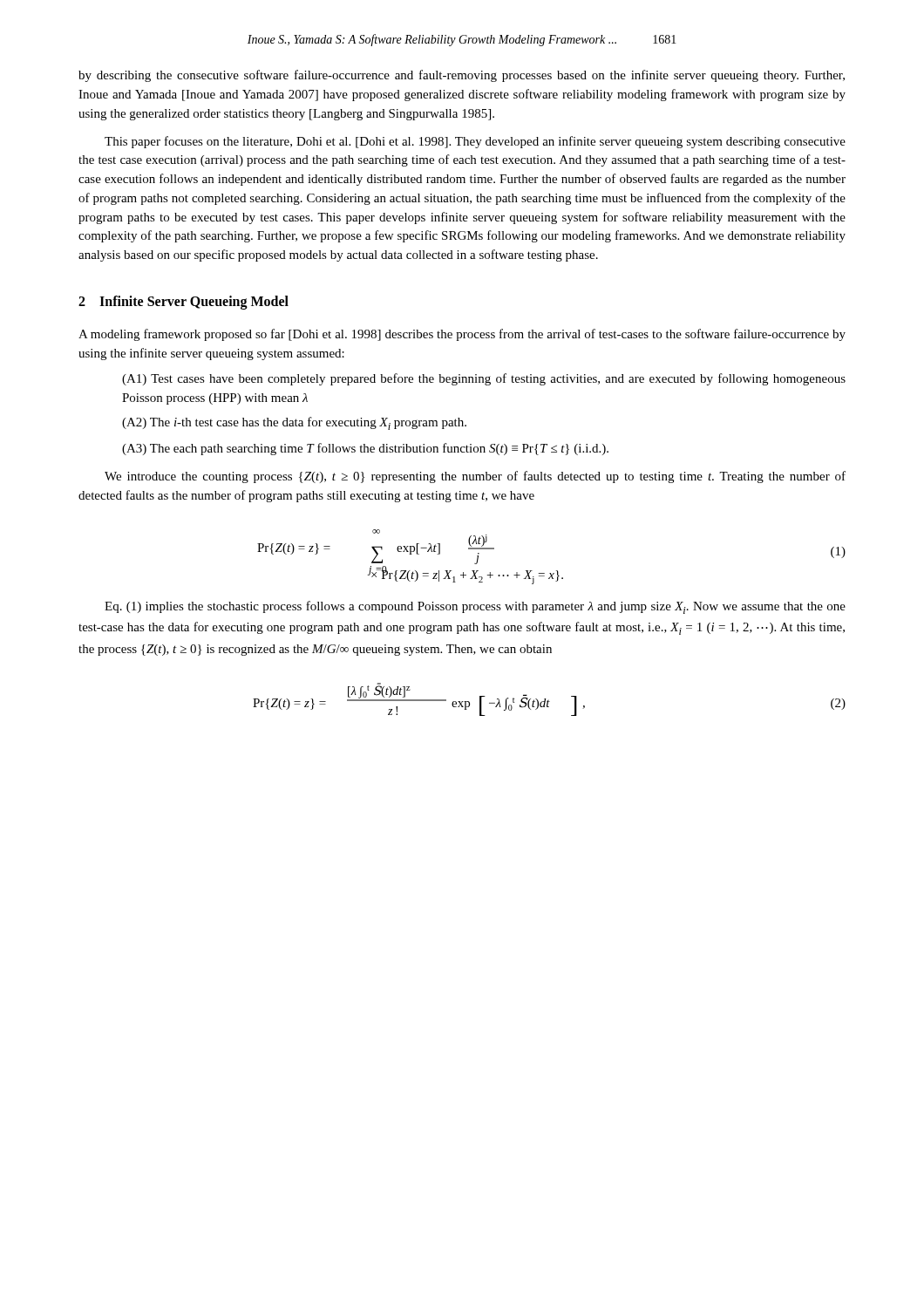Select the text block that reads "by describing the consecutive software failure-occurrence and"
The height and width of the screenshot is (1308, 924).
[x=462, y=94]
